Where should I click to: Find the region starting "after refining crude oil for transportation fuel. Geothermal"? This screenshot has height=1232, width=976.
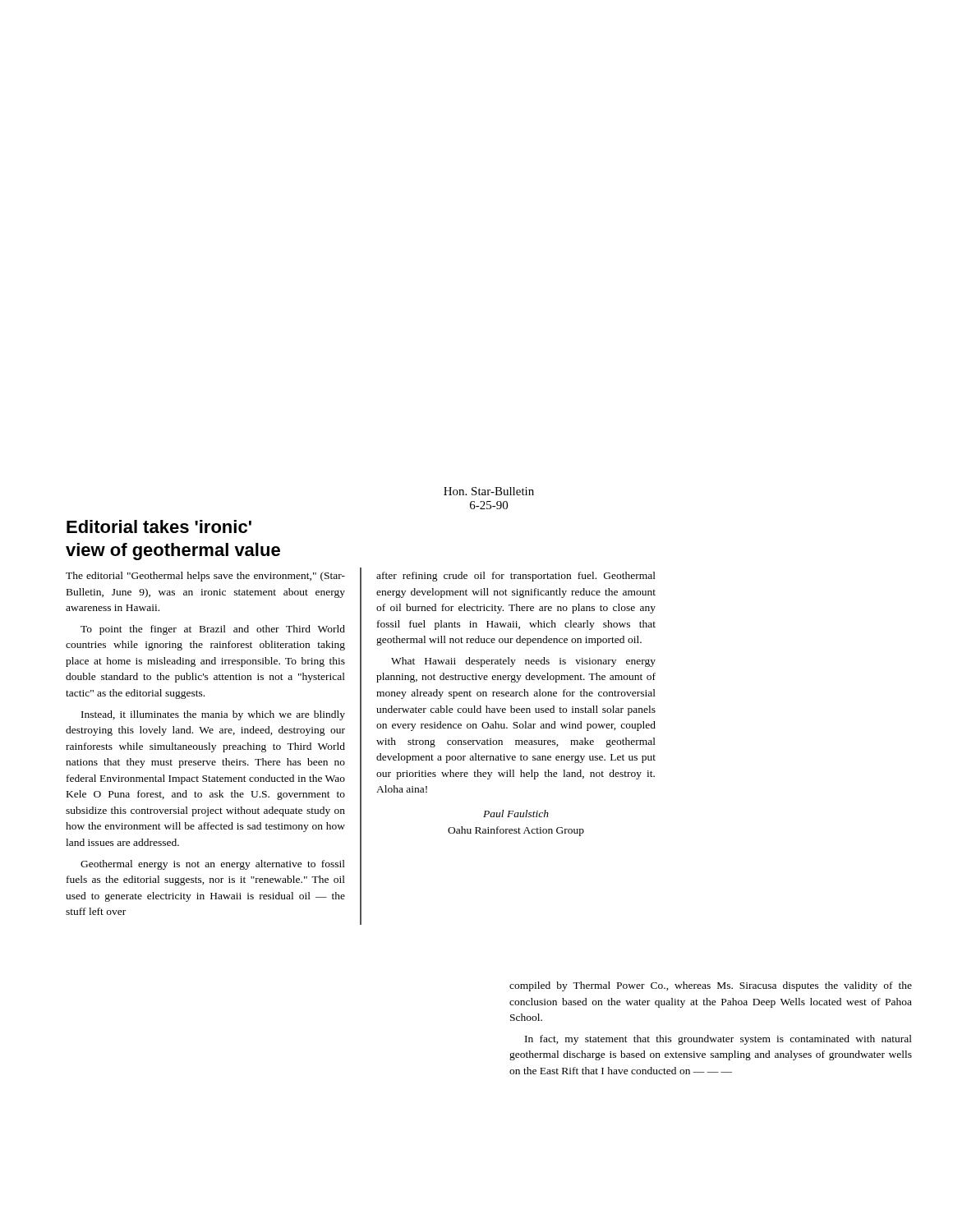click(x=516, y=703)
